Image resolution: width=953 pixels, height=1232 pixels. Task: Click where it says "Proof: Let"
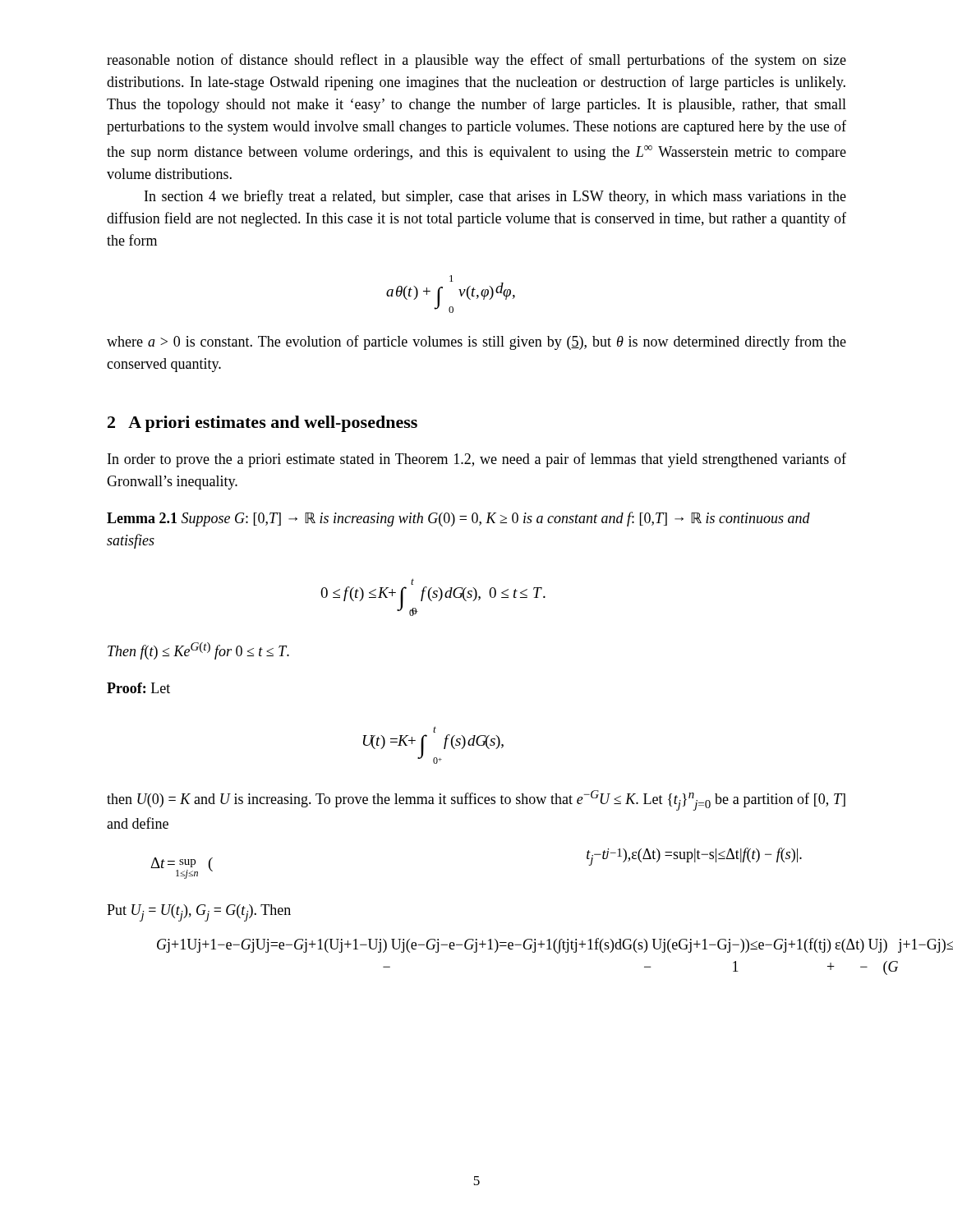[138, 688]
